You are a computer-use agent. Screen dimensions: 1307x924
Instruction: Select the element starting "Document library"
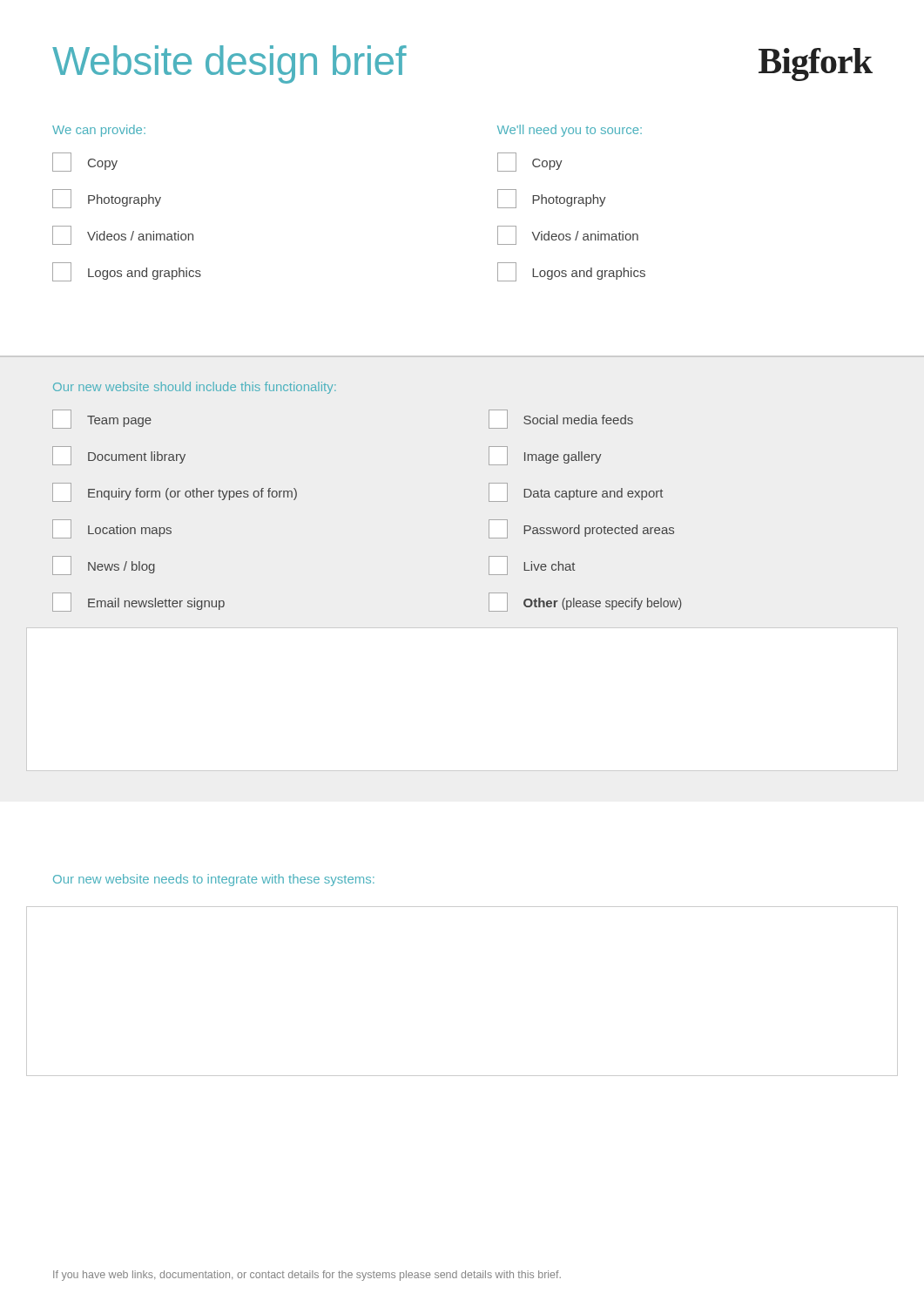119,456
